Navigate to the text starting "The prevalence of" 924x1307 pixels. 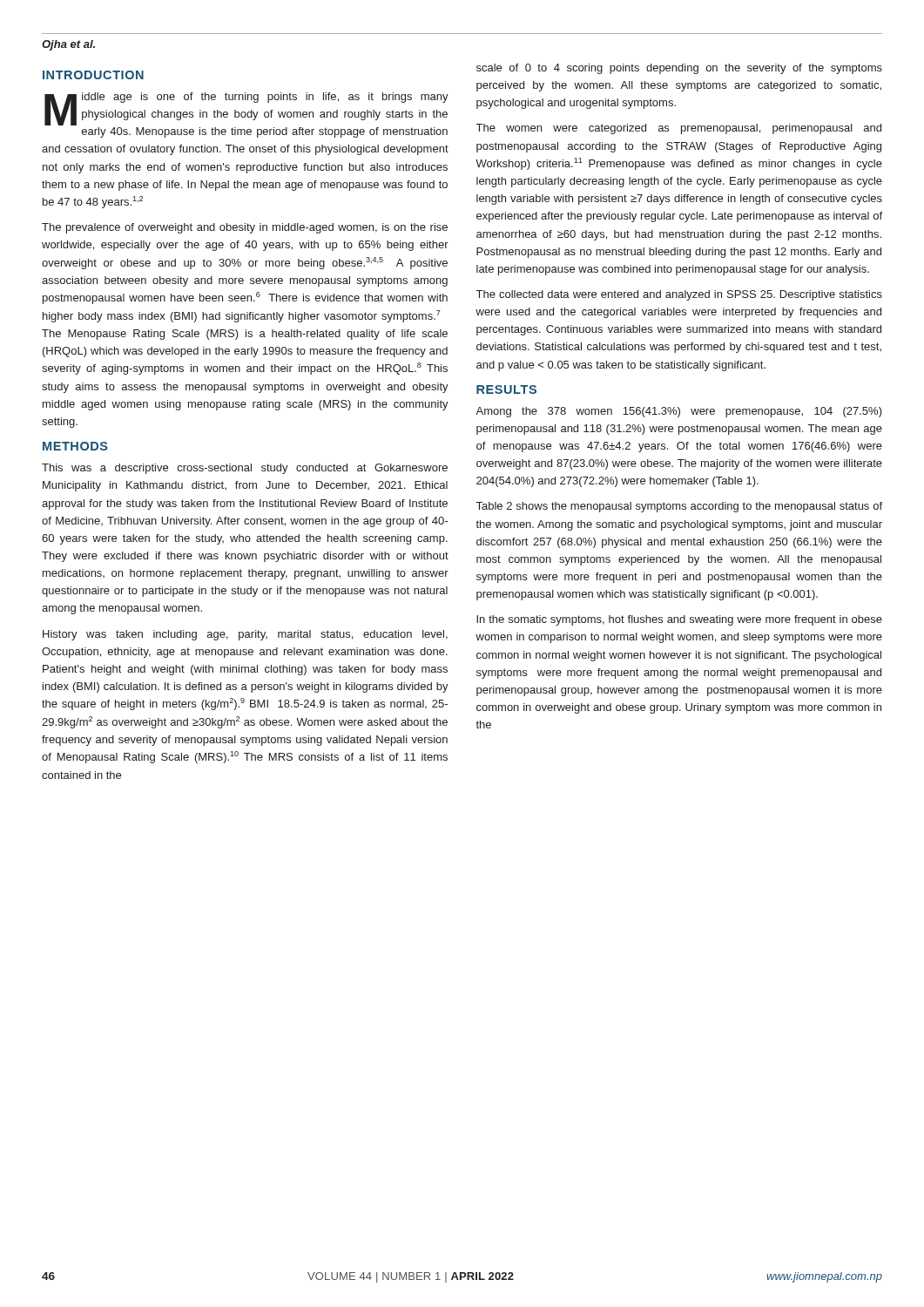coord(245,324)
